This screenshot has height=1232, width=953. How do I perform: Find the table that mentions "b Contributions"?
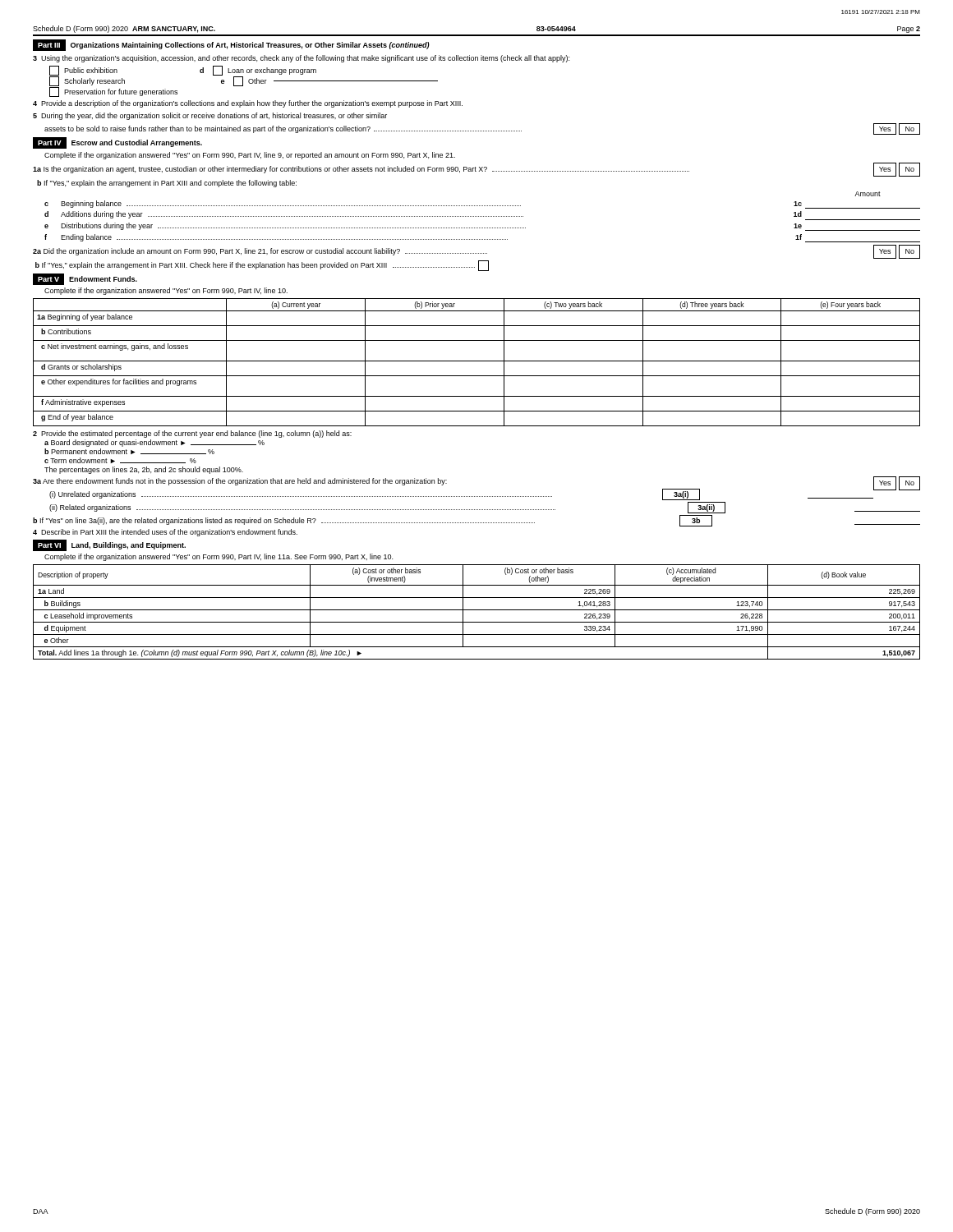point(476,362)
